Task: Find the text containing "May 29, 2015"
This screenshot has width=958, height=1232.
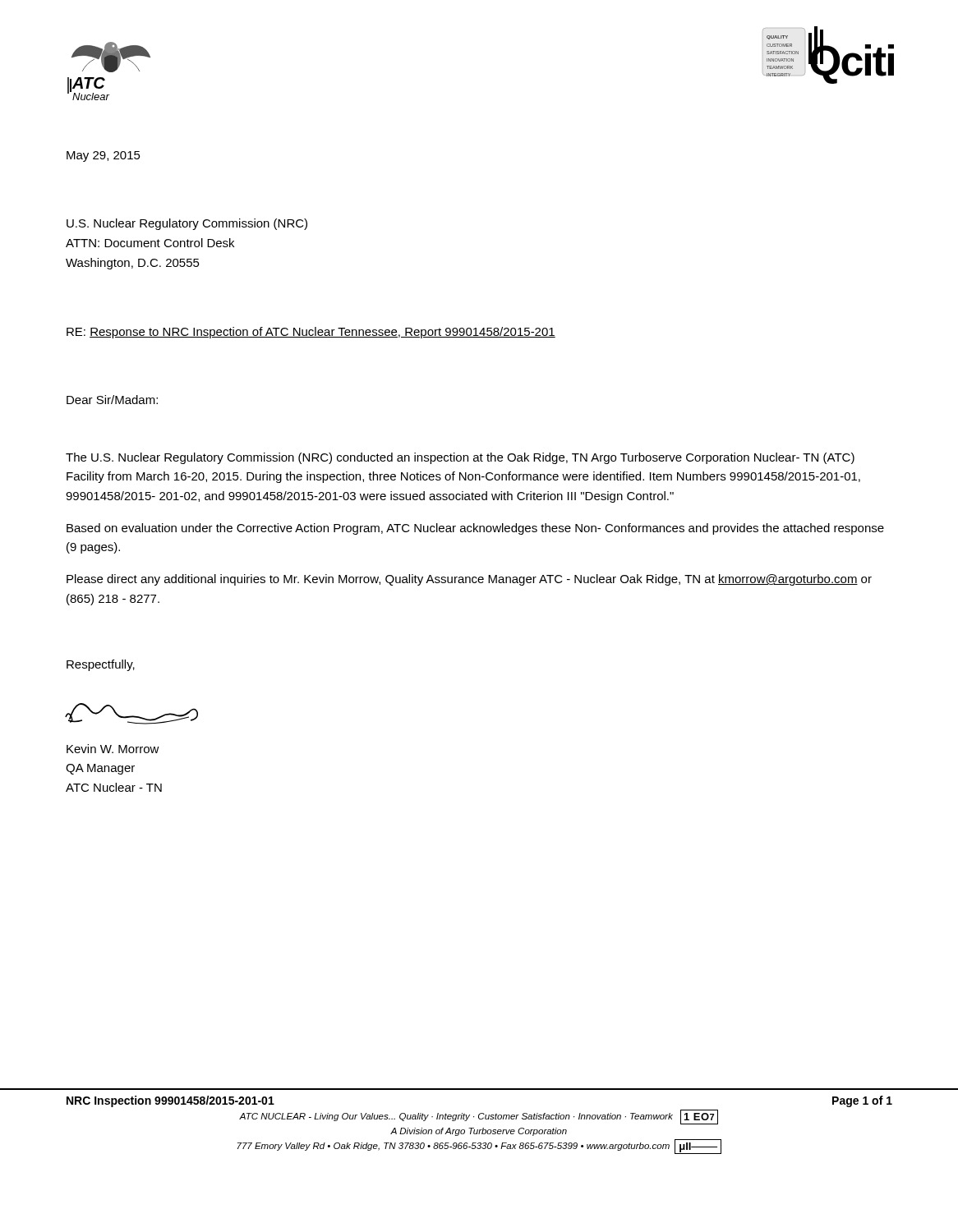Action: click(103, 155)
